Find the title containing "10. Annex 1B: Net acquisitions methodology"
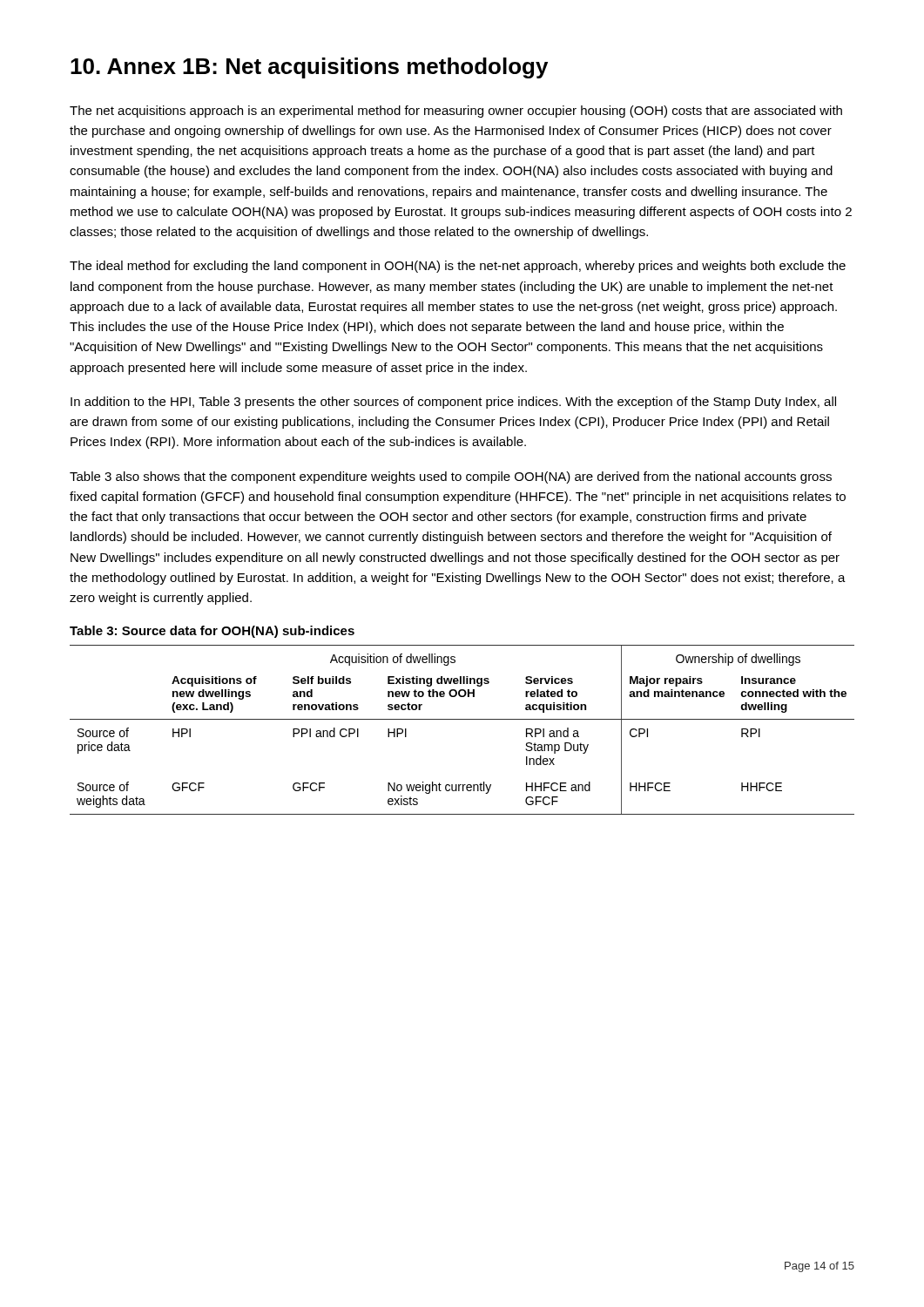The width and height of the screenshot is (924, 1307). tap(309, 66)
